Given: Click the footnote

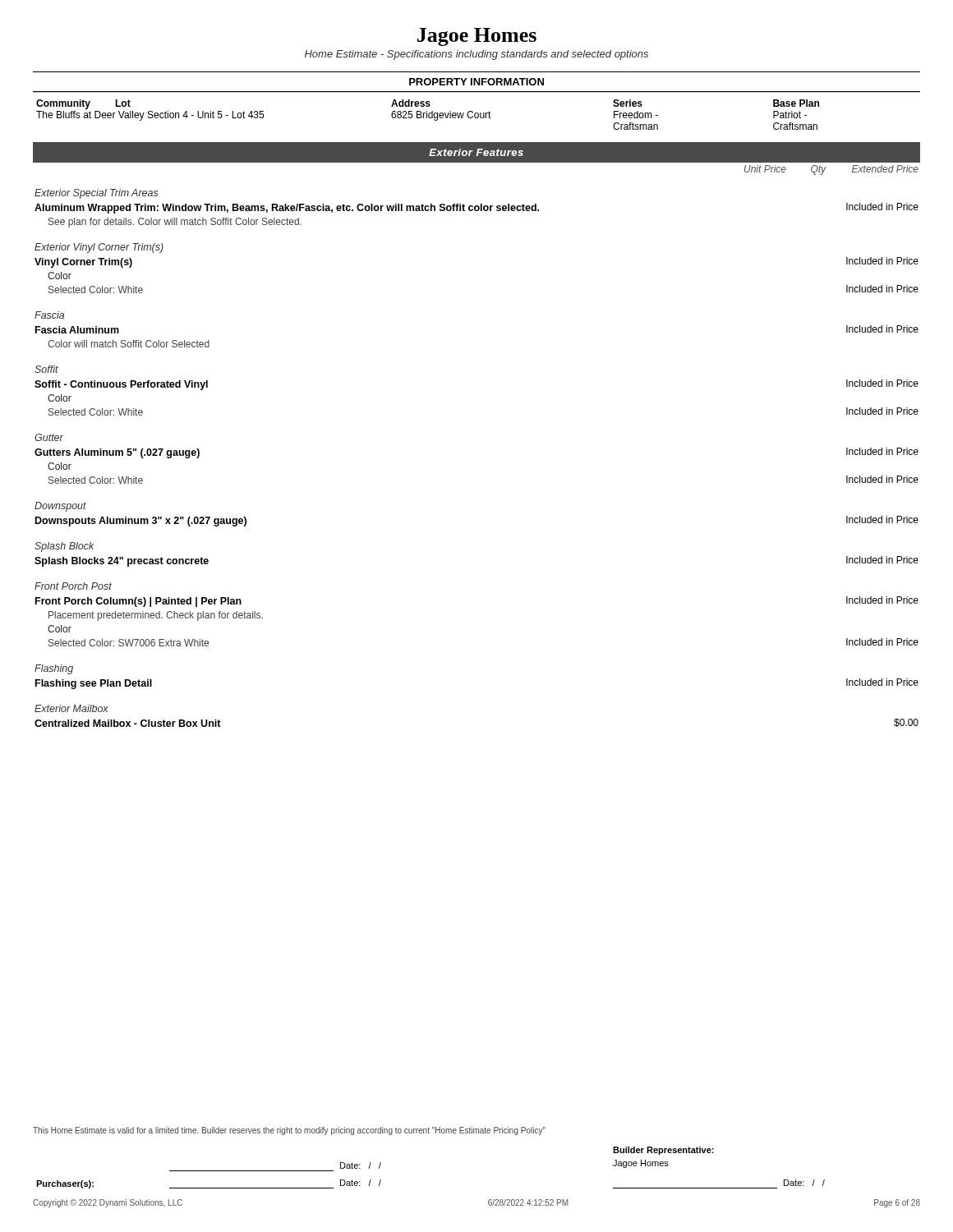Looking at the screenshot, I should coord(289,1131).
